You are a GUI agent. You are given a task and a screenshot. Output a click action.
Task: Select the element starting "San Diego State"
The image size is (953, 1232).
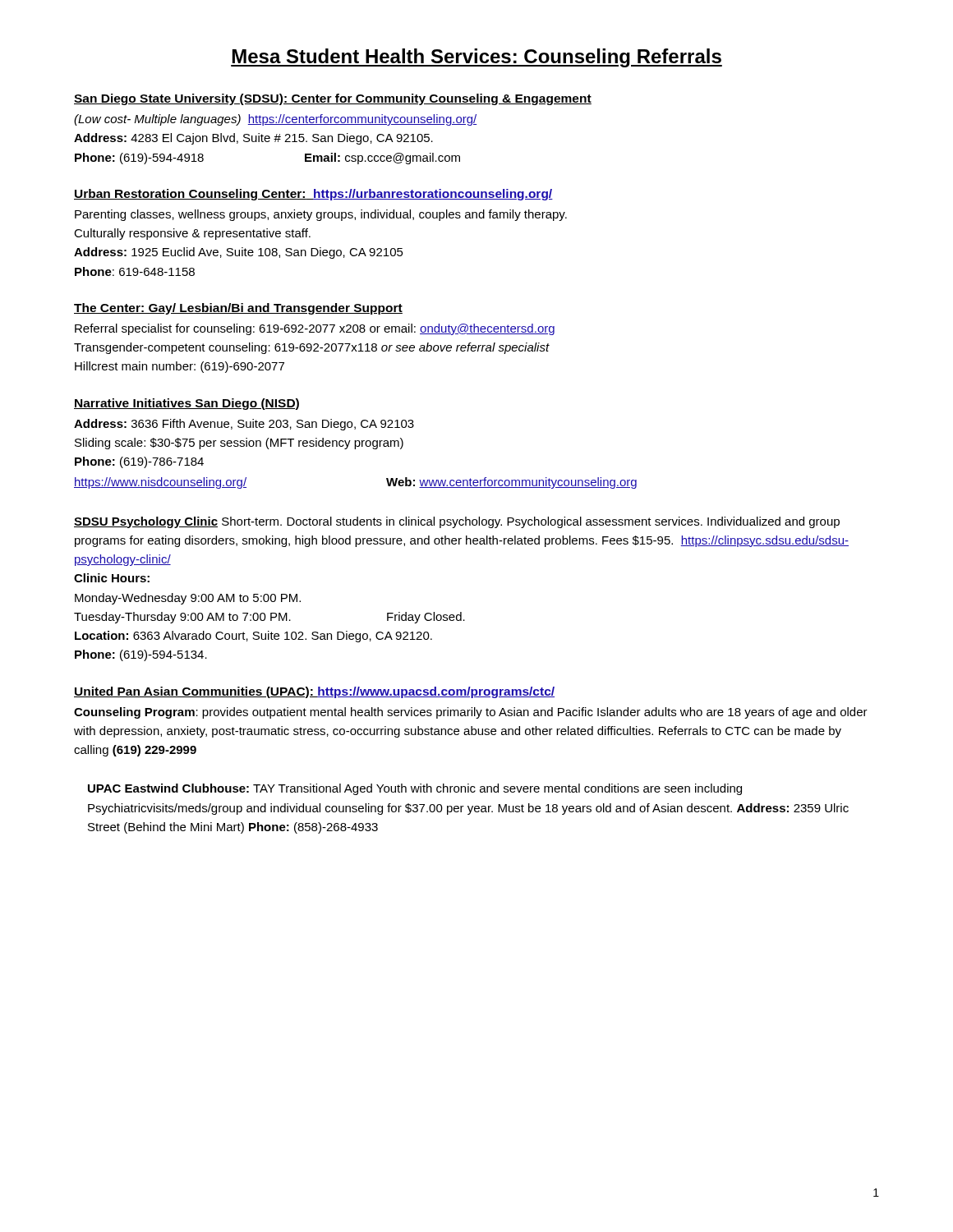tap(333, 98)
